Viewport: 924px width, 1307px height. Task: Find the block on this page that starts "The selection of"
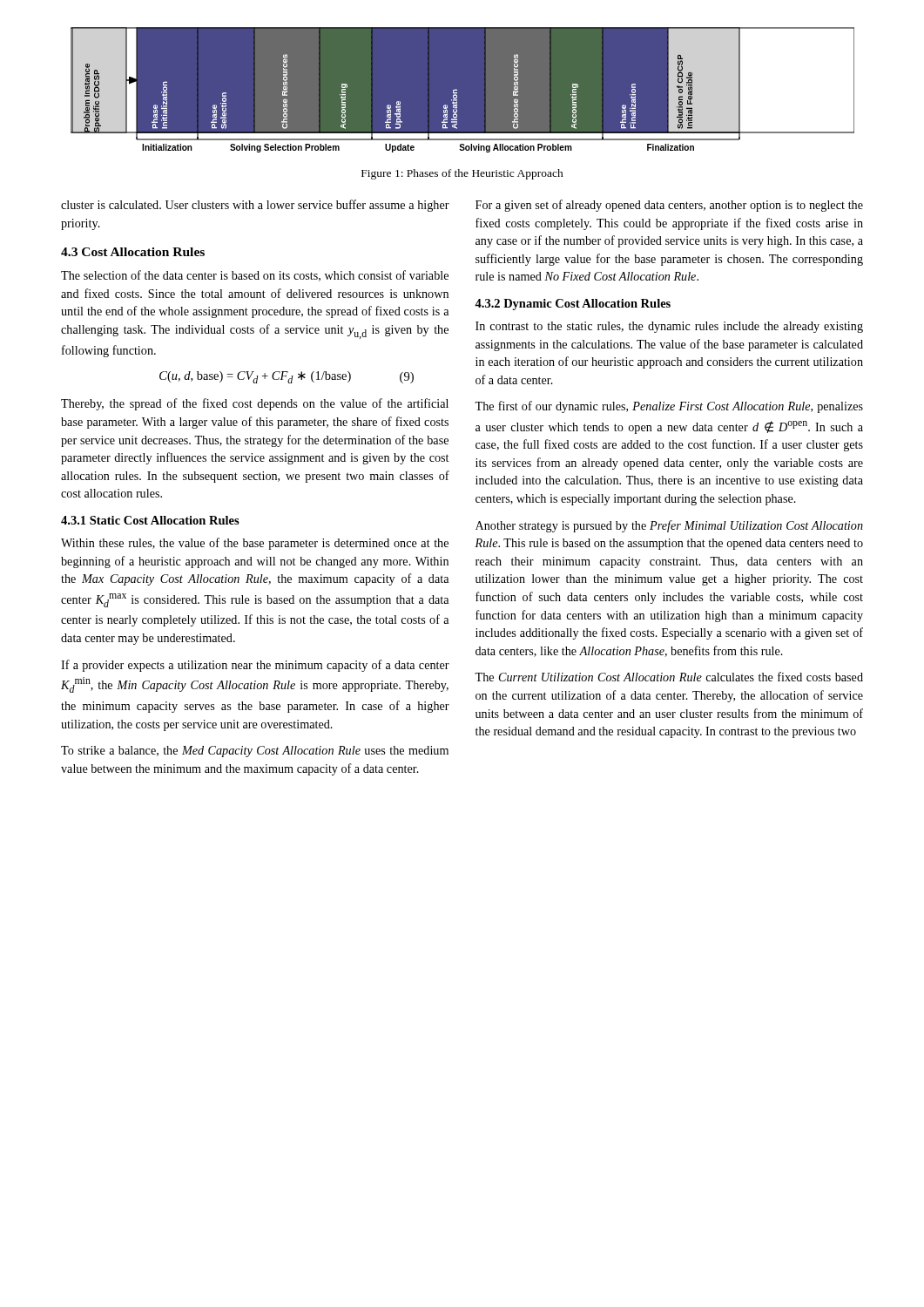[255, 313]
